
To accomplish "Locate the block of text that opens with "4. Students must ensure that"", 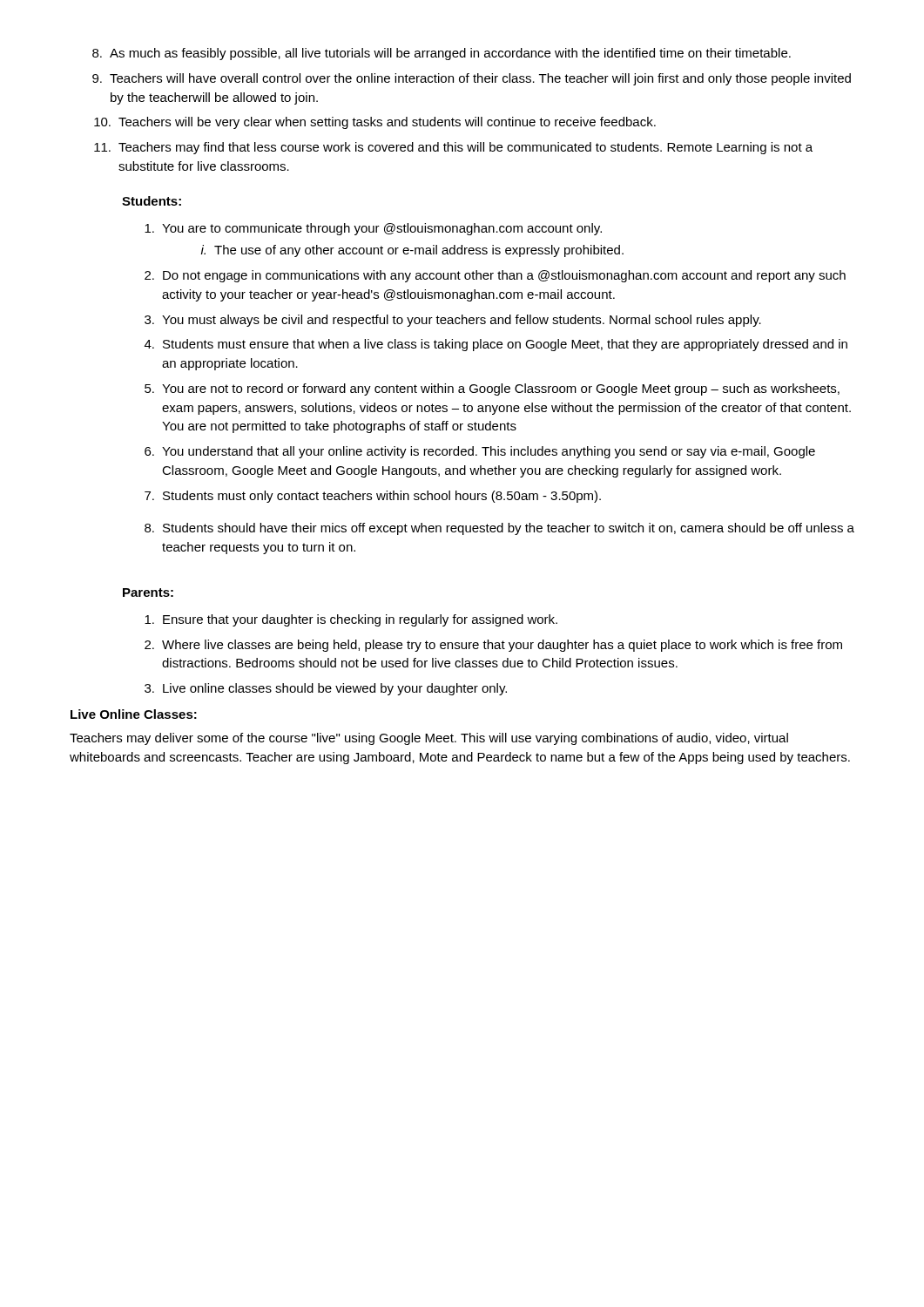I will click(x=488, y=354).
